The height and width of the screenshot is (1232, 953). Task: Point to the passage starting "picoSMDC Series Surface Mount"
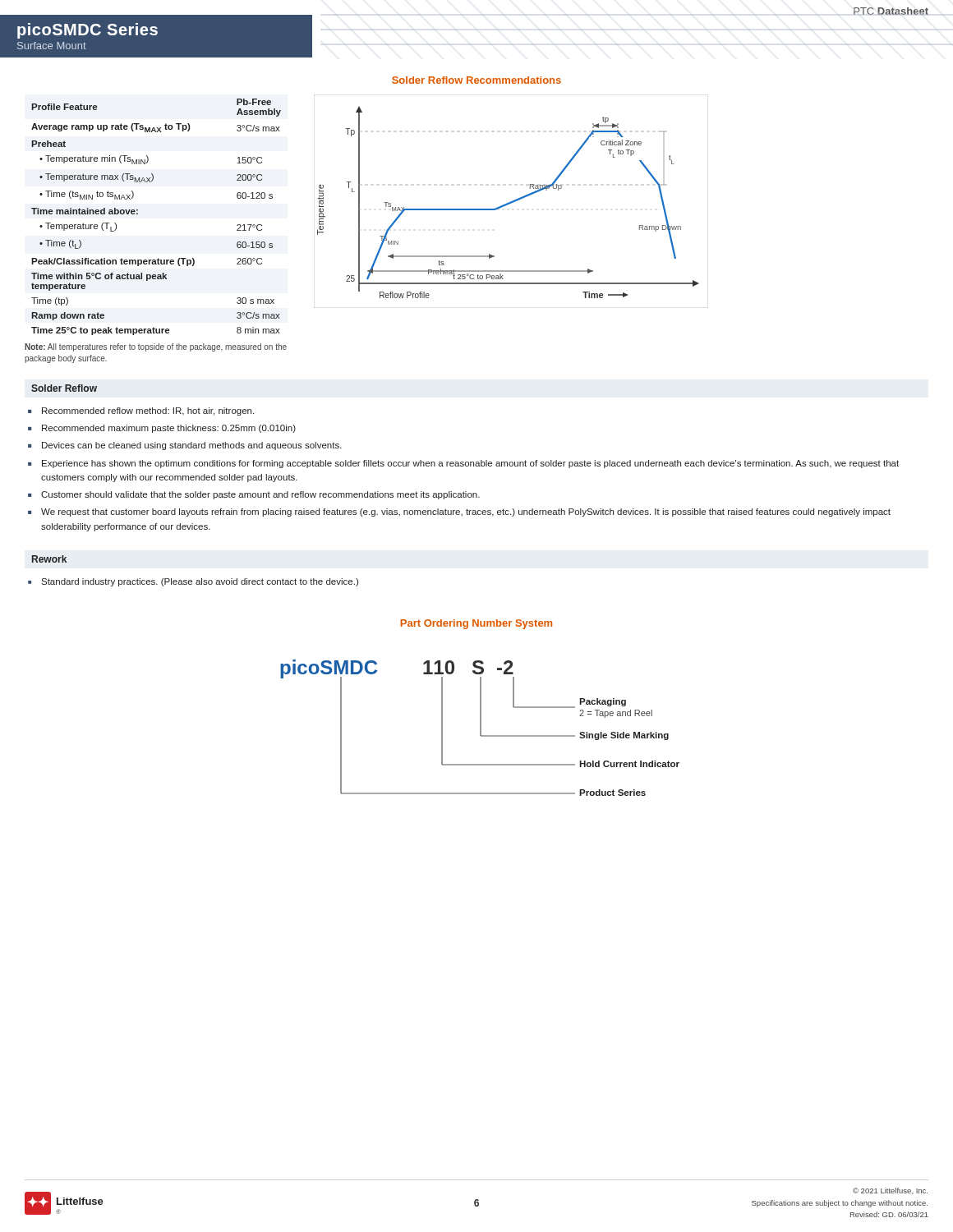click(88, 36)
